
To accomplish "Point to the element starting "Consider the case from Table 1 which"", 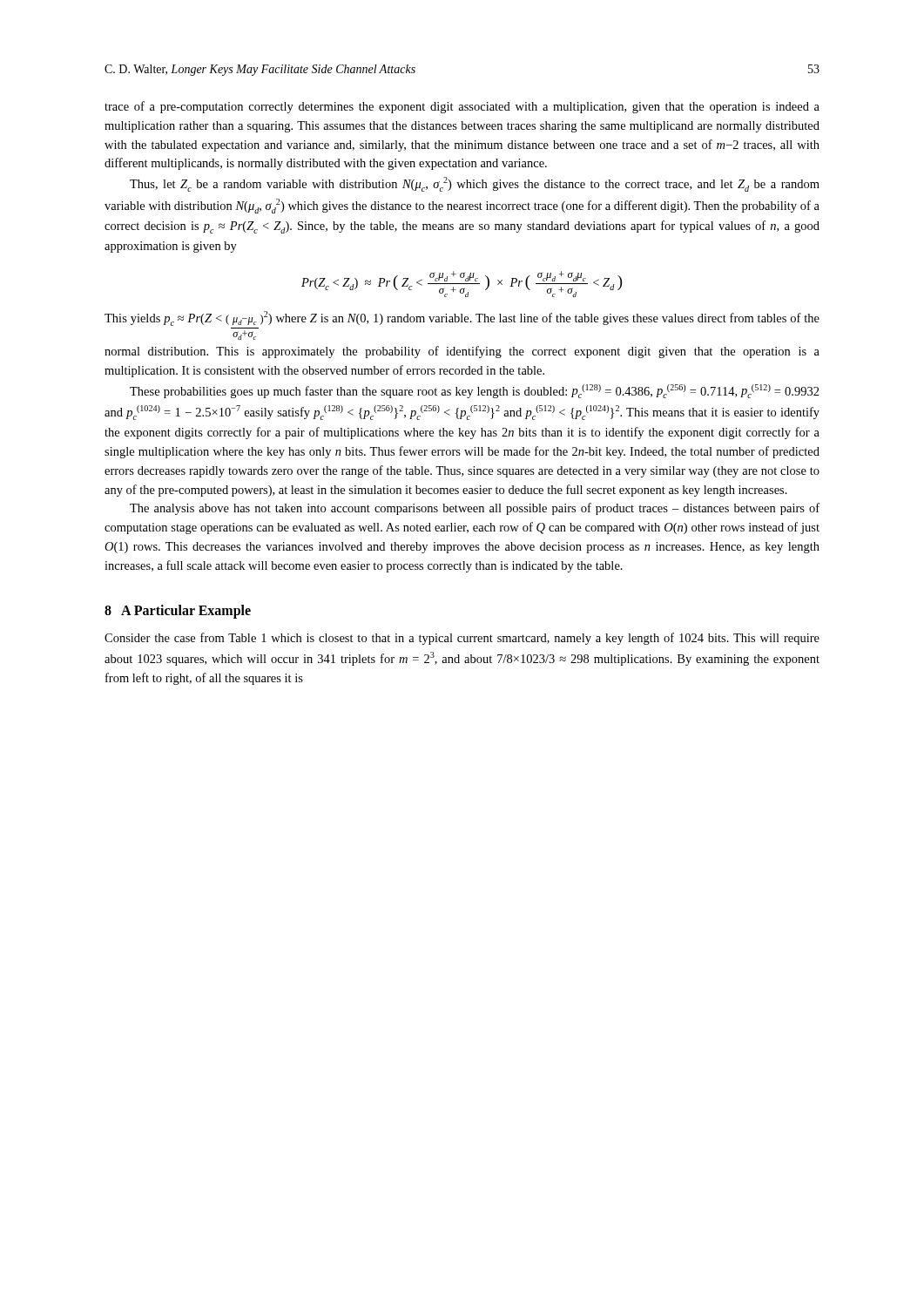I will tap(462, 659).
